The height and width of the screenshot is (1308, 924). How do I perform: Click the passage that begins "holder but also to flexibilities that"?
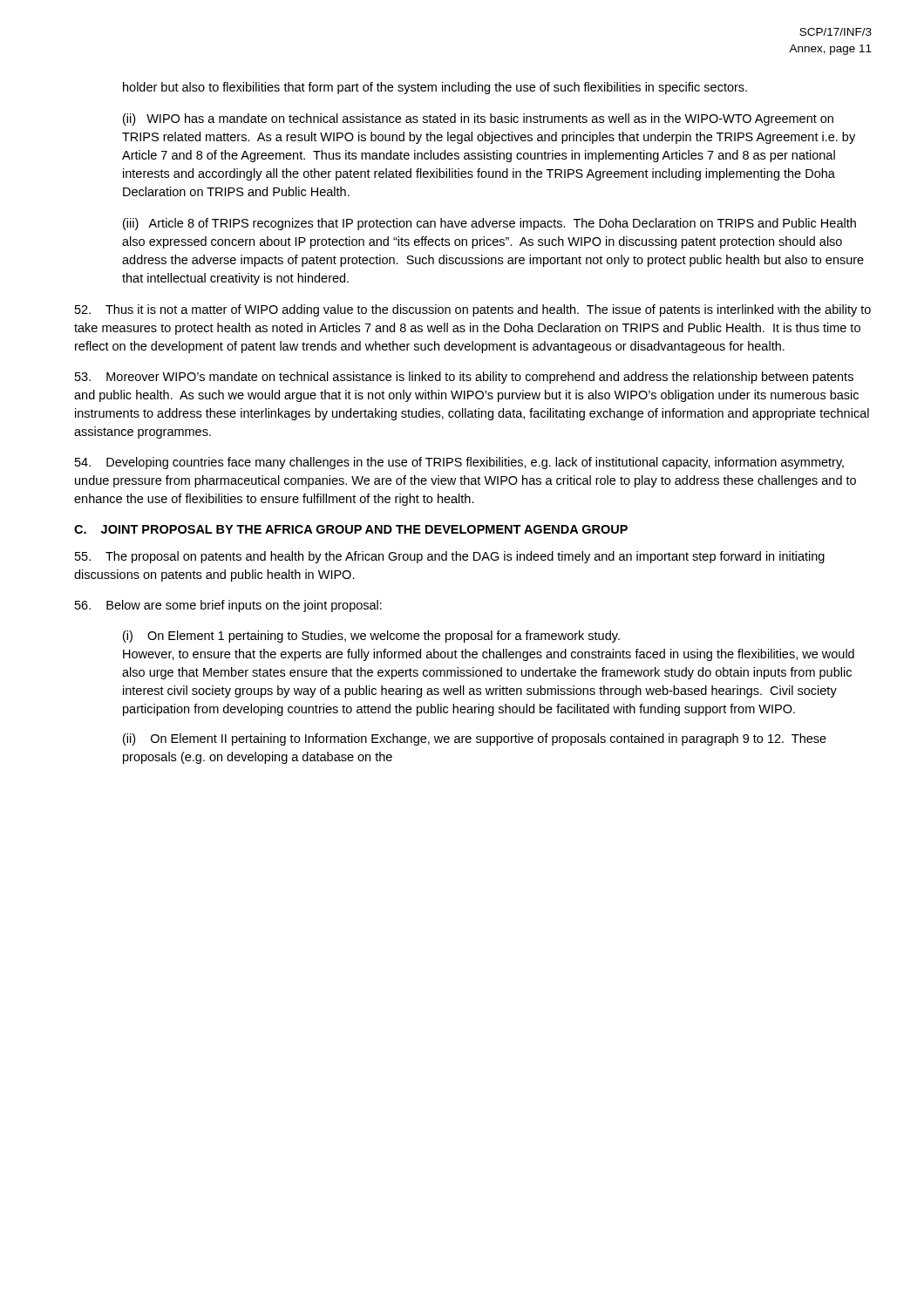(435, 87)
